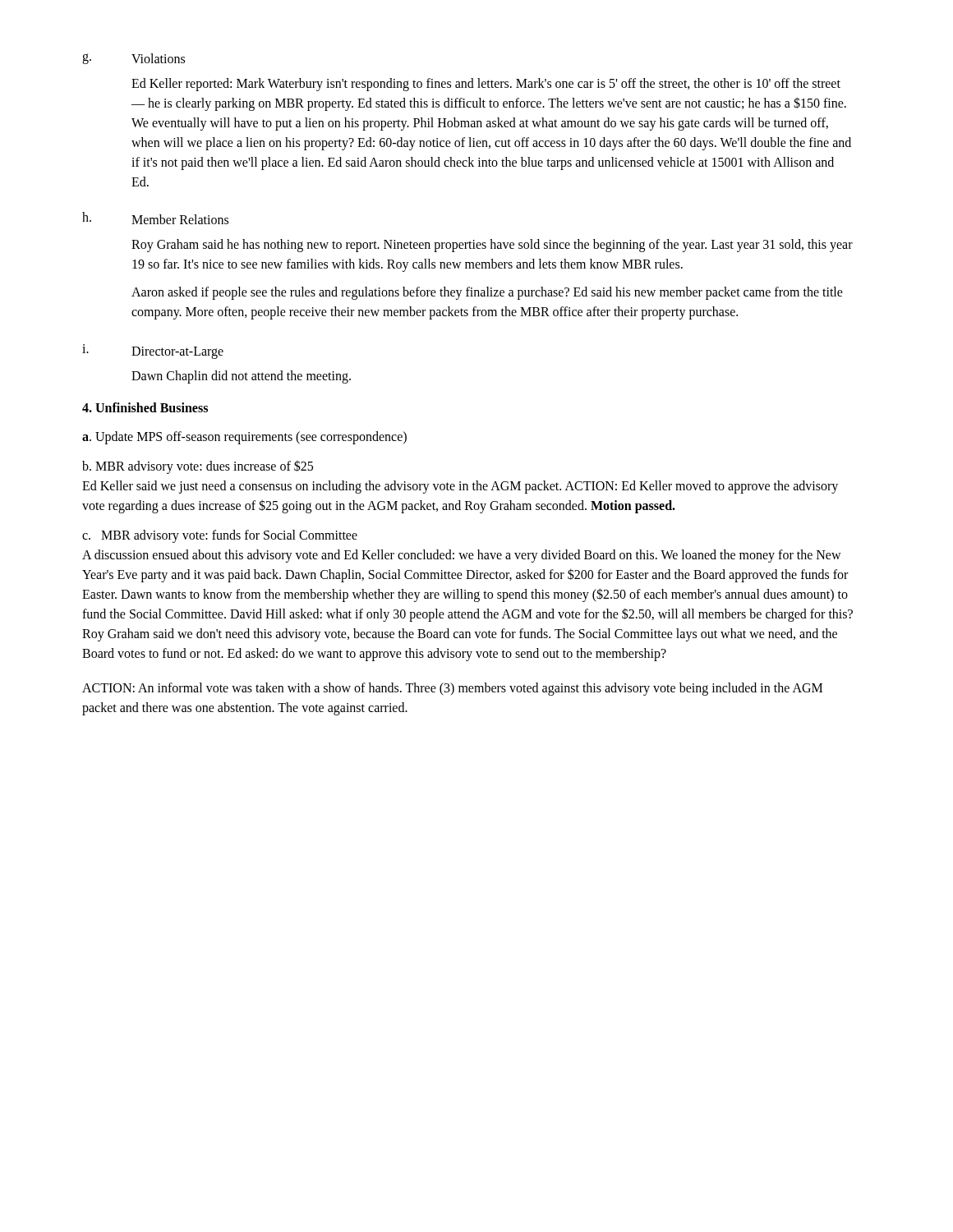
Task: Point to the passage starting "4. Unfinished Business"
Action: pos(145,408)
